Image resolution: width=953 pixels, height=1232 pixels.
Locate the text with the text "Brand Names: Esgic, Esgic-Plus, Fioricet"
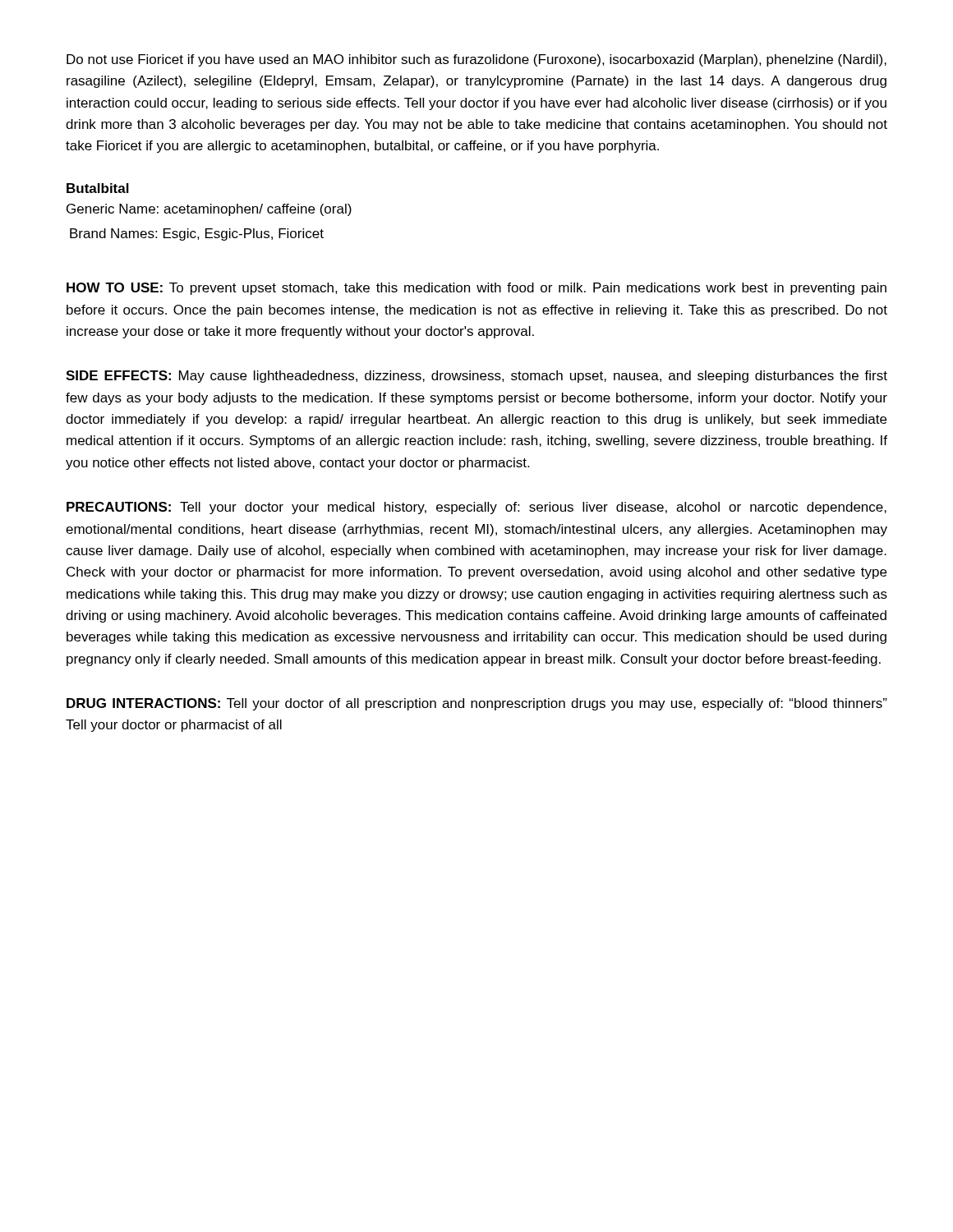196,234
